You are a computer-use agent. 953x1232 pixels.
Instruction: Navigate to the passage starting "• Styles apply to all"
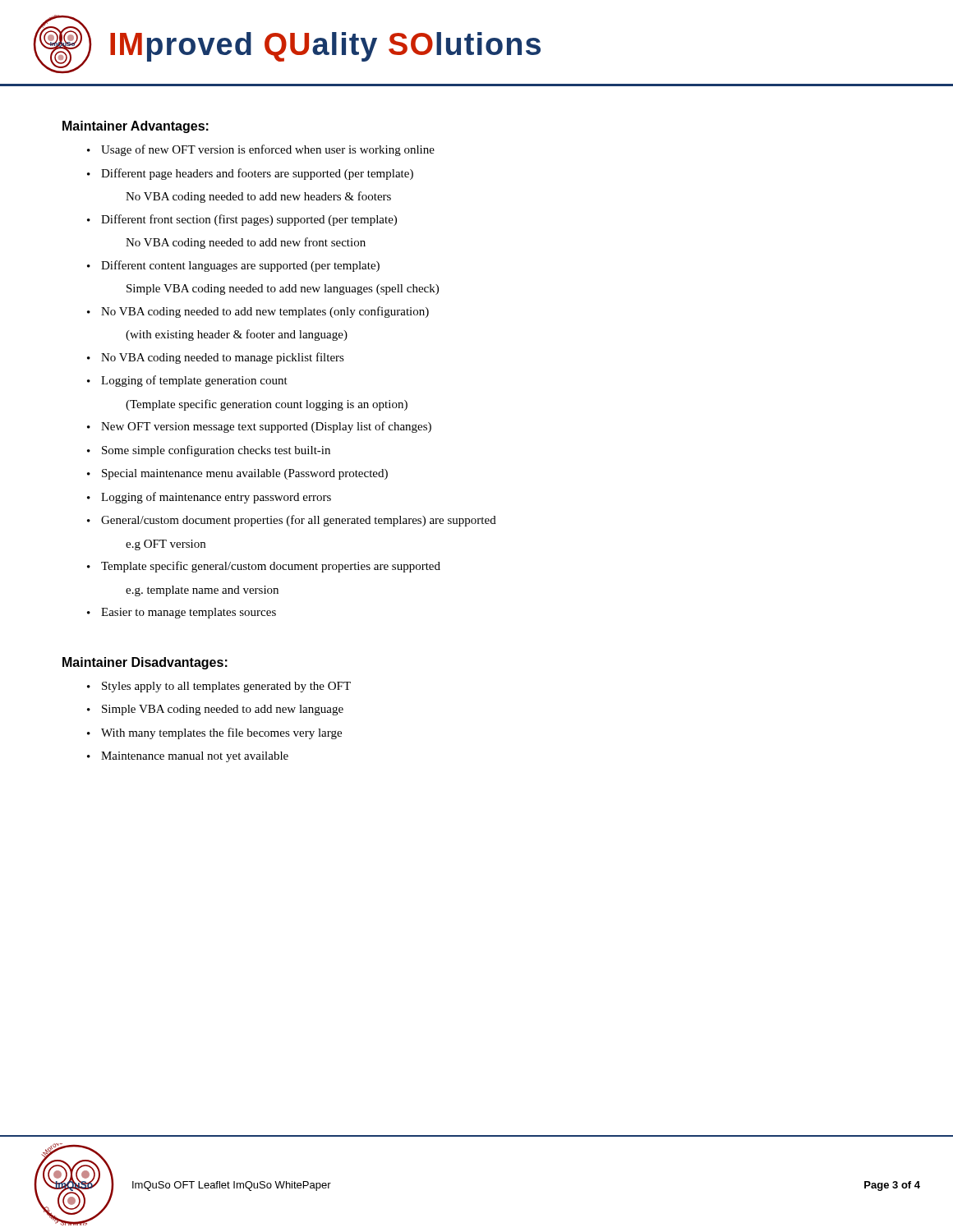(x=219, y=687)
